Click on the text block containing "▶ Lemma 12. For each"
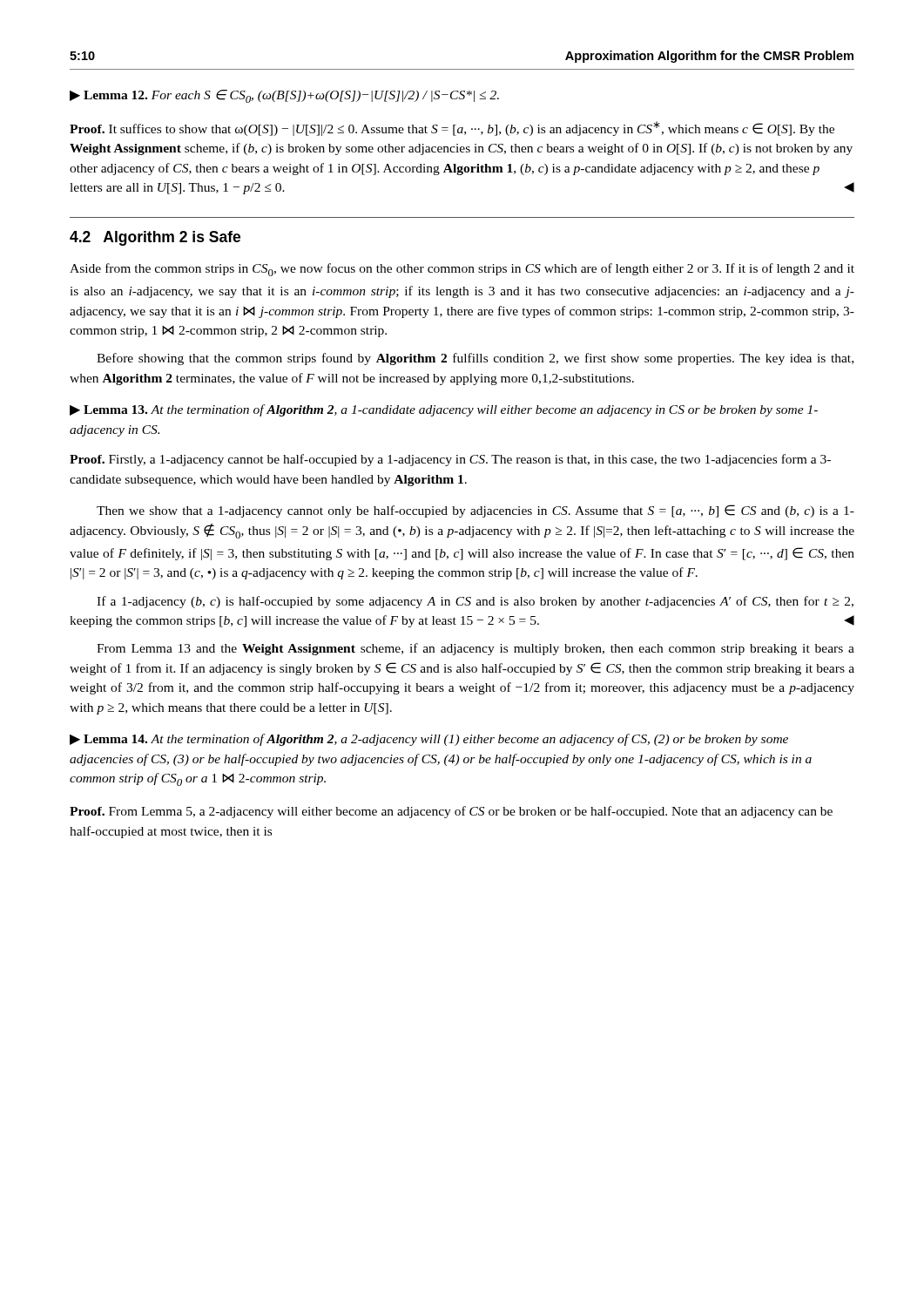The width and height of the screenshot is (924, 1307). [285, 96]
